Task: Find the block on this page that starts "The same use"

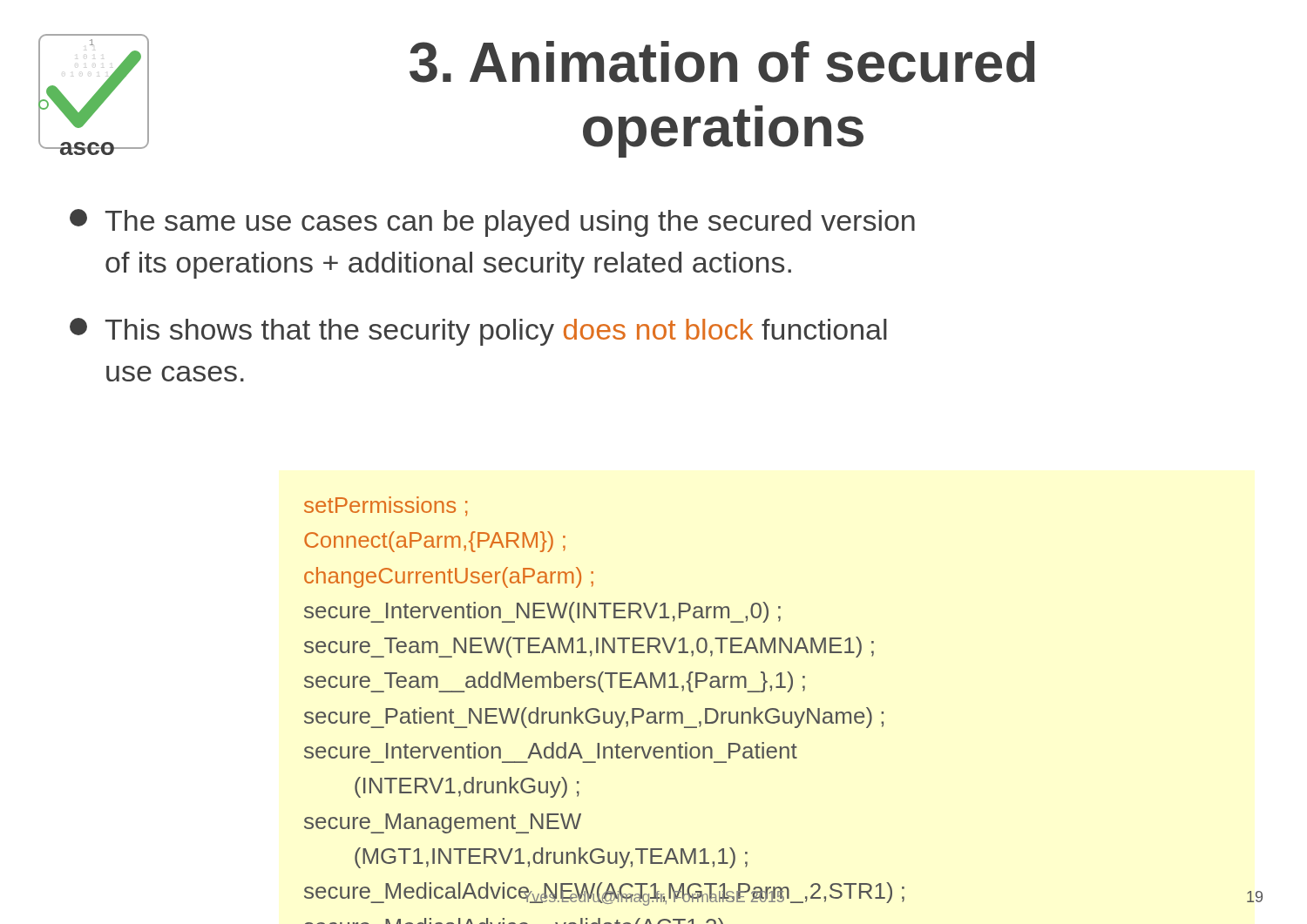Action: pos(493,242)
